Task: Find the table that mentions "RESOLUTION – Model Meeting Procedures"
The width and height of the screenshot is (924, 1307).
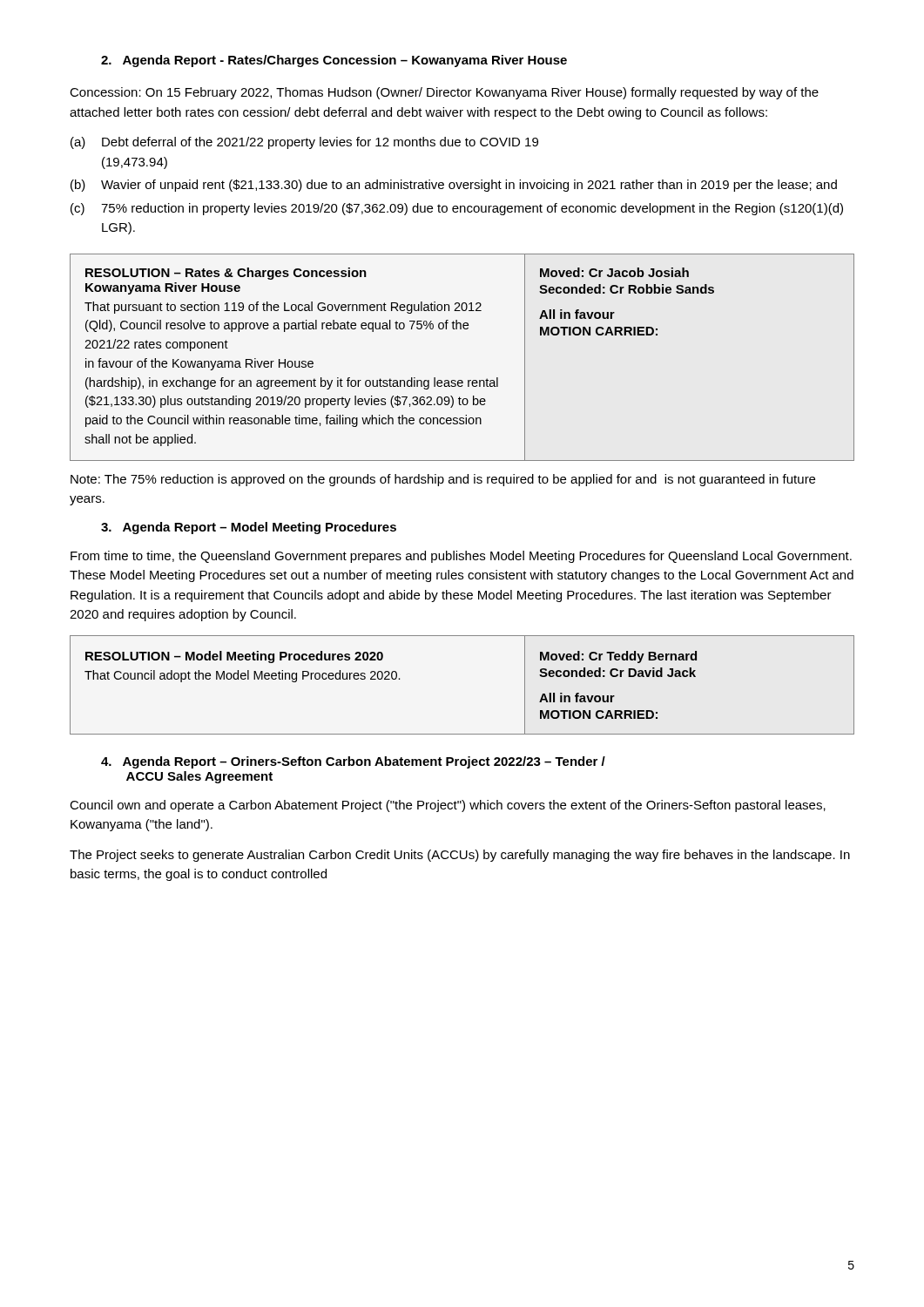Action: (462, 684)
